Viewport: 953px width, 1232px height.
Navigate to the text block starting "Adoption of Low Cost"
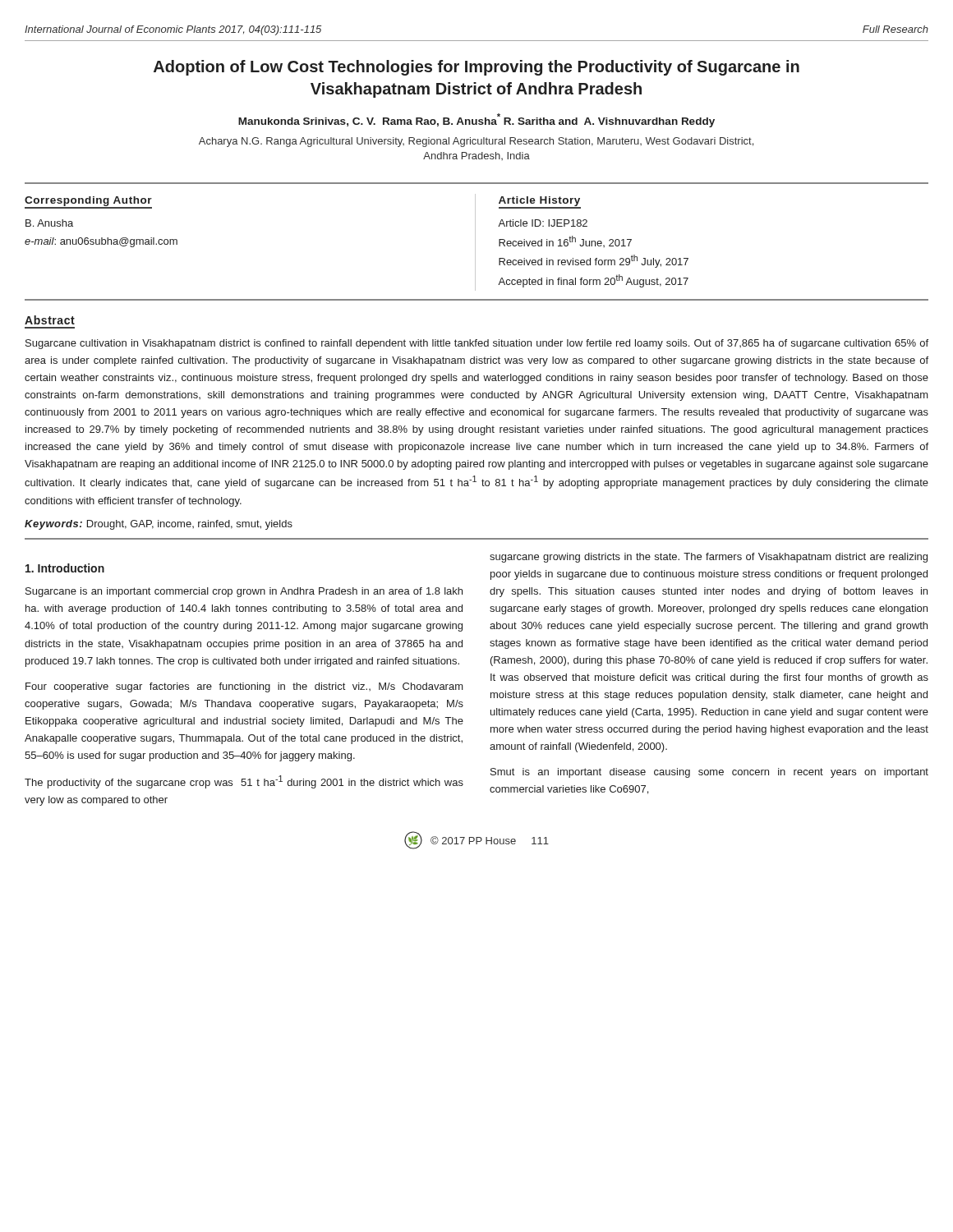tap(476, 78)
